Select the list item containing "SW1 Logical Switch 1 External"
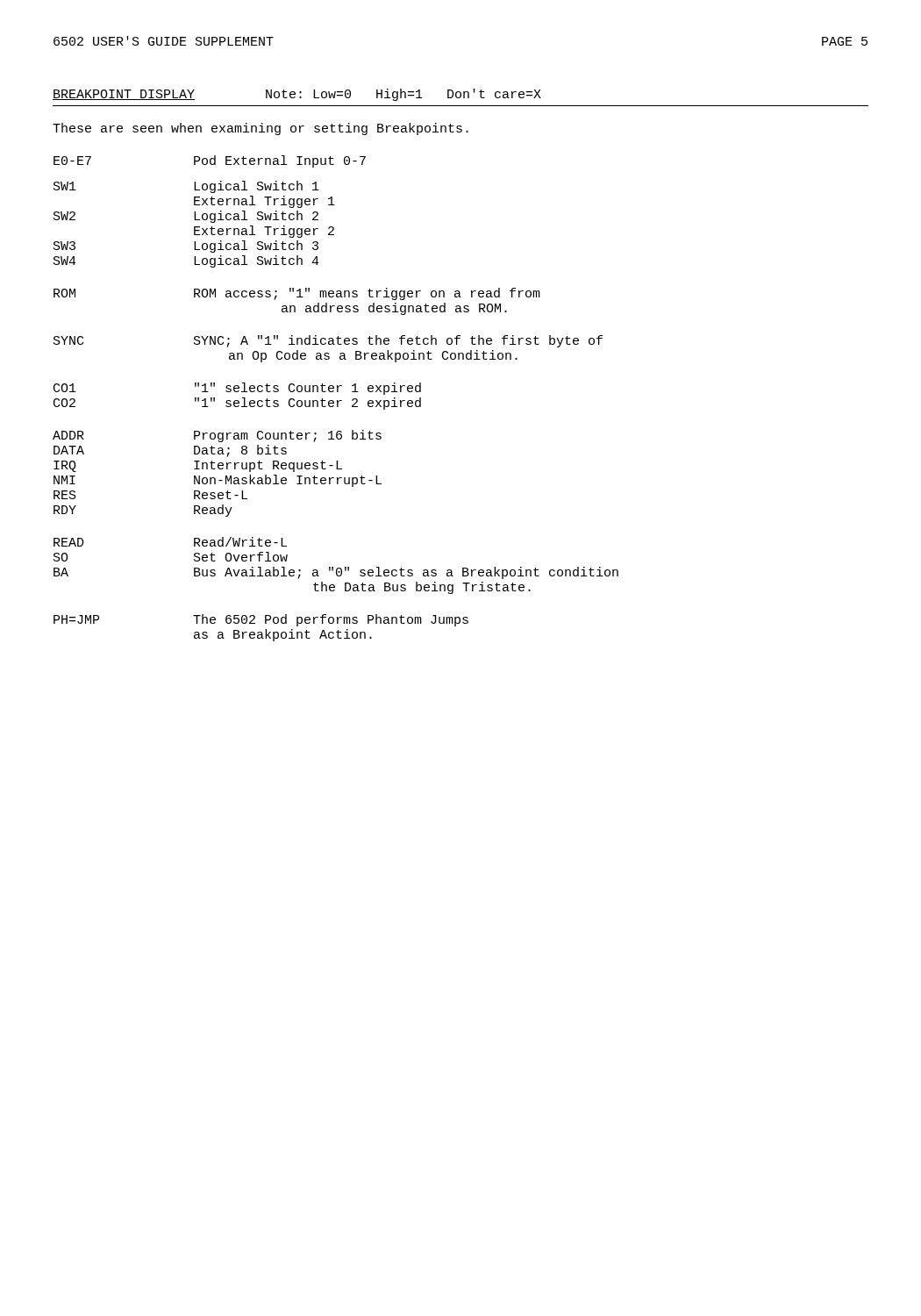The image size is (921, 1316). pyautogui.click(x=194, y=194)
